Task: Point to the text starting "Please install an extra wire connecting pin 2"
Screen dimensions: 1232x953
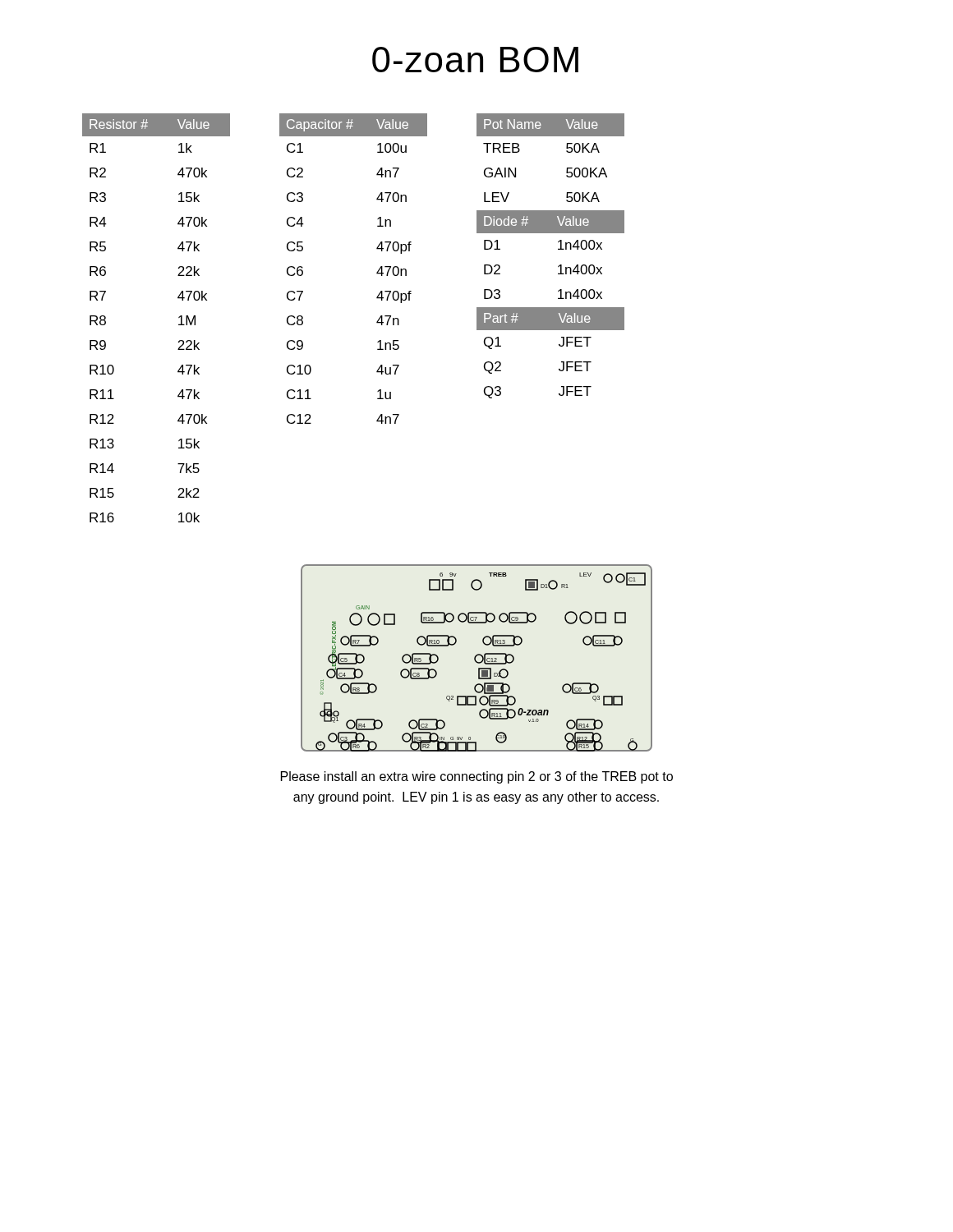Action: (476, 787)
